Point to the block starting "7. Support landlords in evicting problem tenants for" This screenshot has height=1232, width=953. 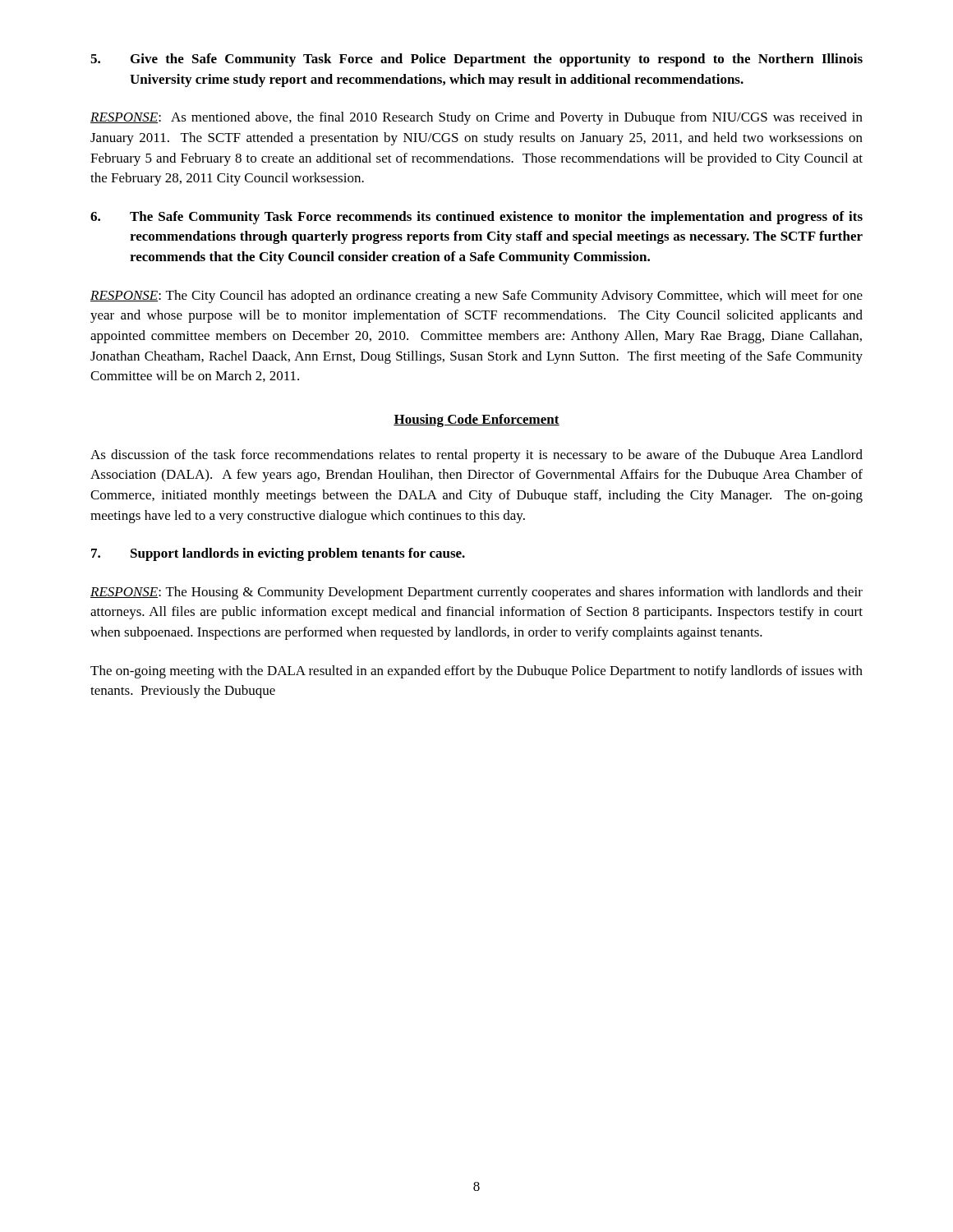click(x=476, y=554)
